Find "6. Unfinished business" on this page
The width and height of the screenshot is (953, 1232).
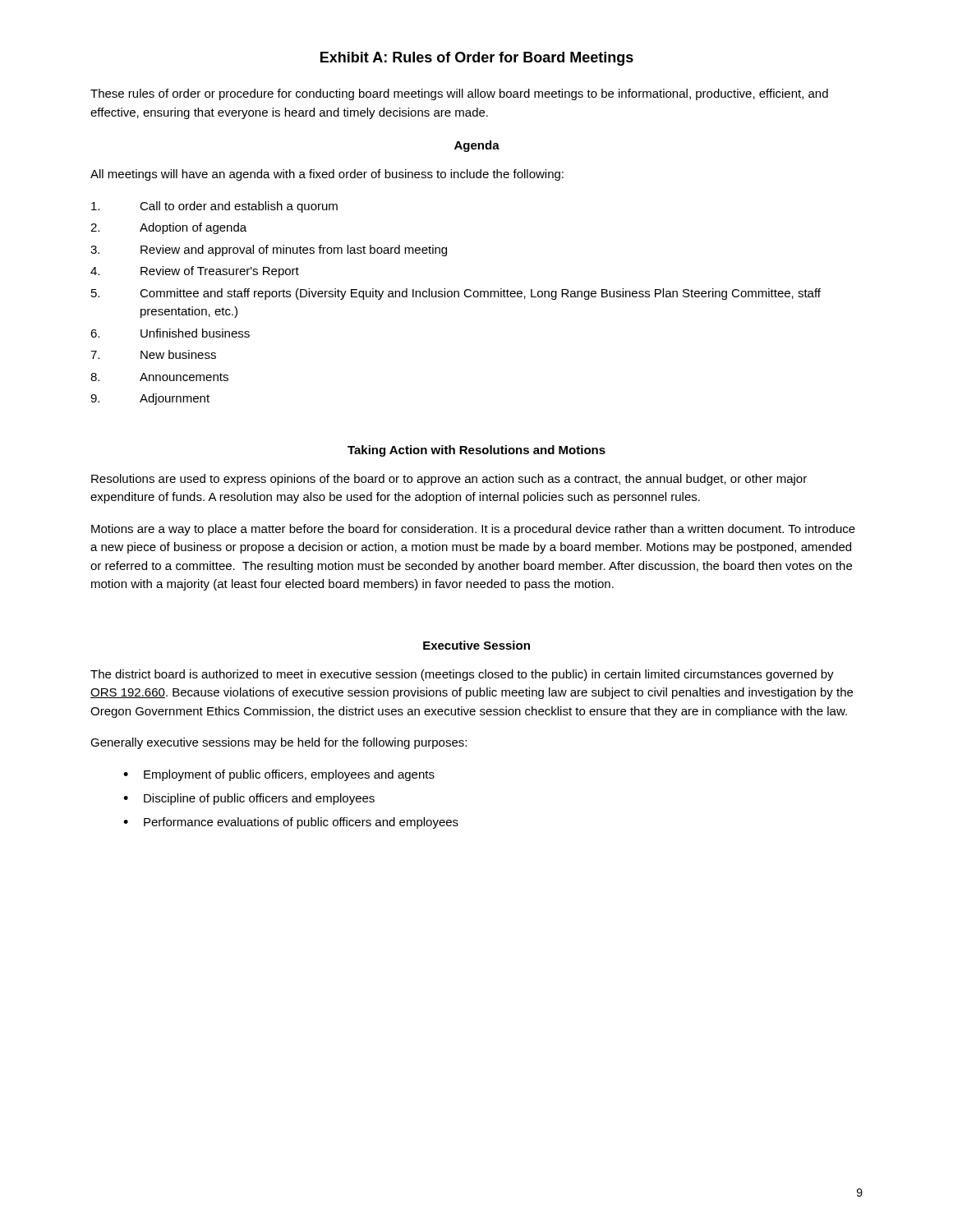click(x=170, y=333)
